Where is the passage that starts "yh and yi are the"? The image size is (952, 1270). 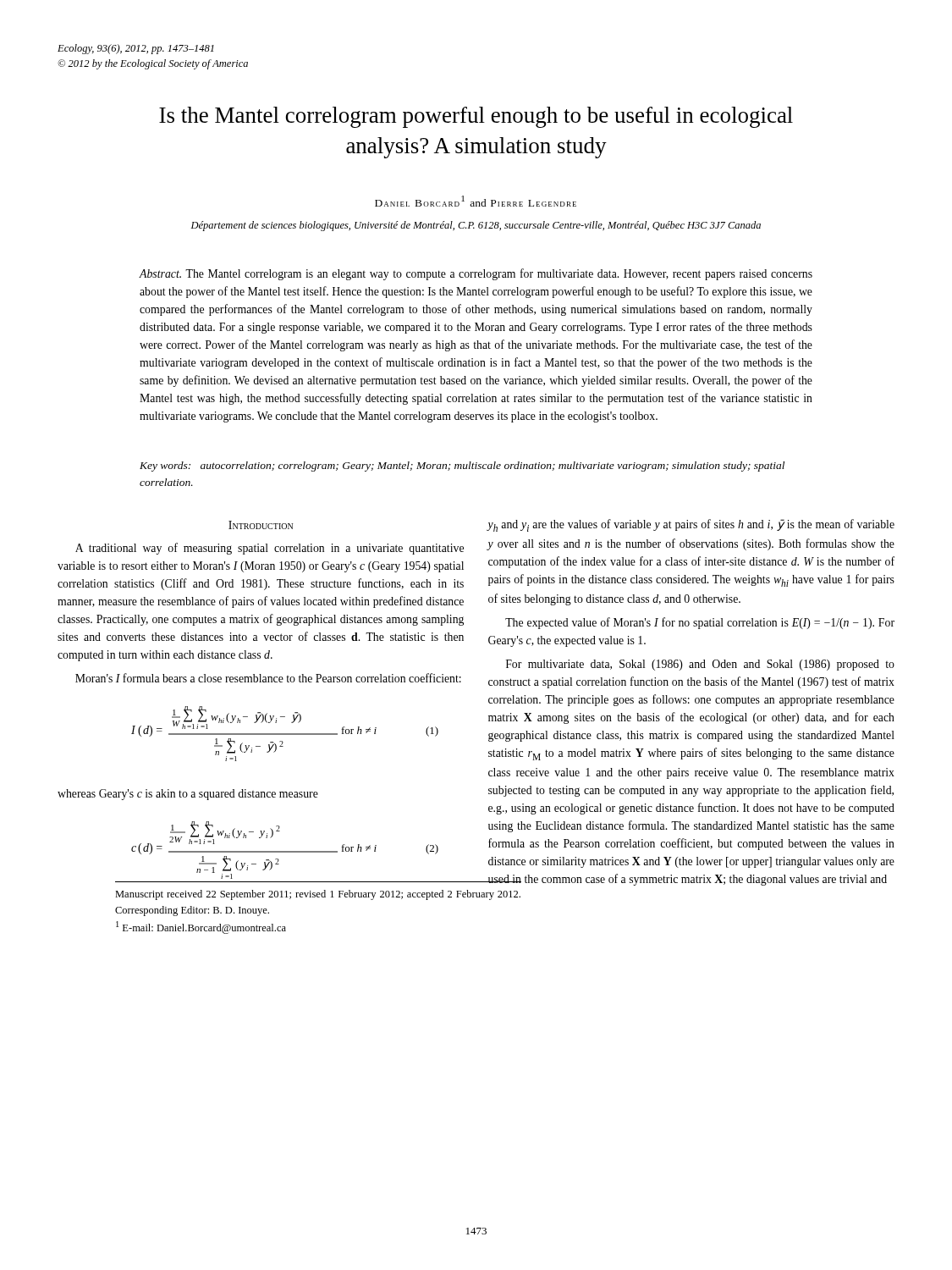coord(691,703)
